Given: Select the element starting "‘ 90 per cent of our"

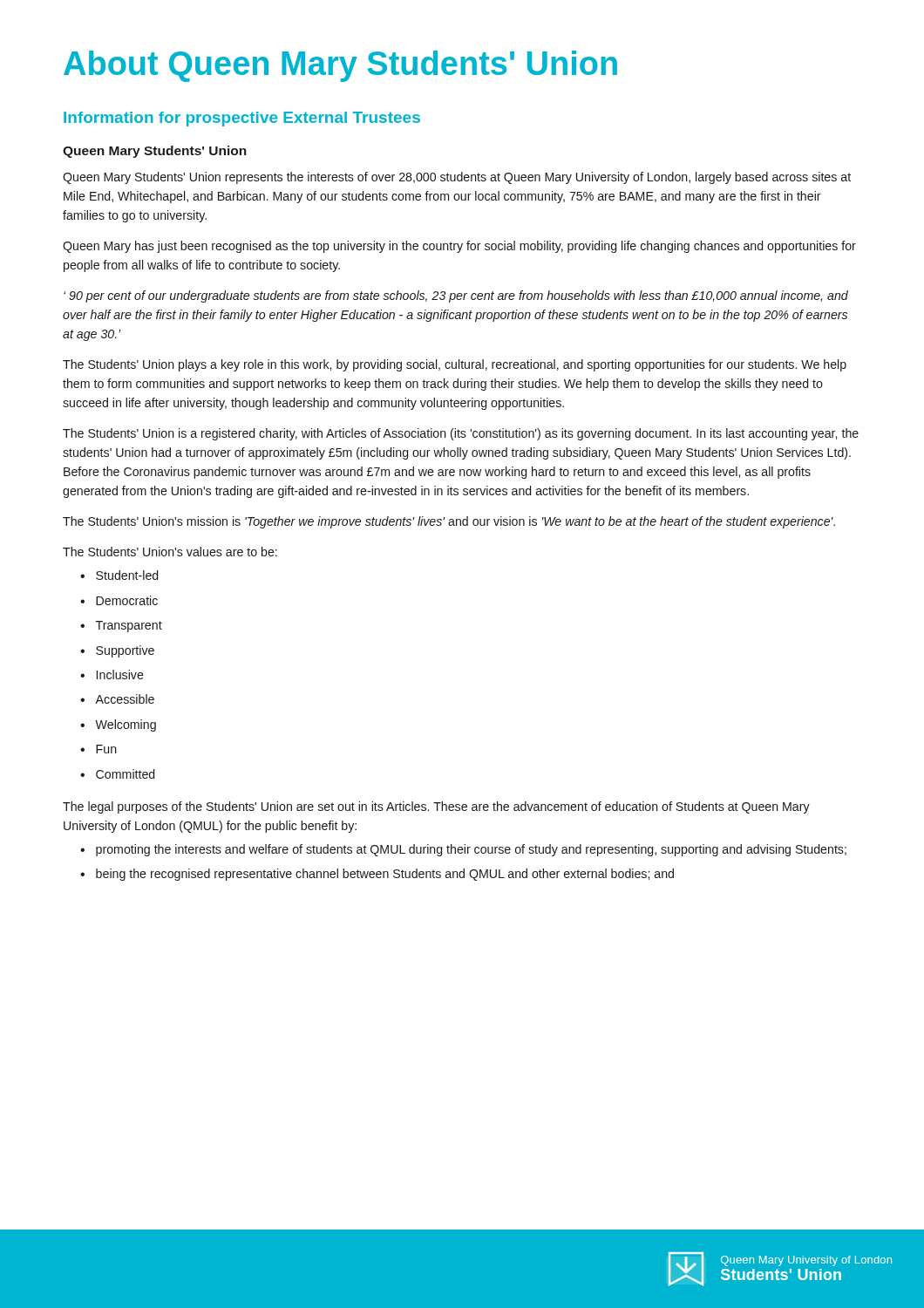Looking at the screenshot, I should (x=462, y=315).
